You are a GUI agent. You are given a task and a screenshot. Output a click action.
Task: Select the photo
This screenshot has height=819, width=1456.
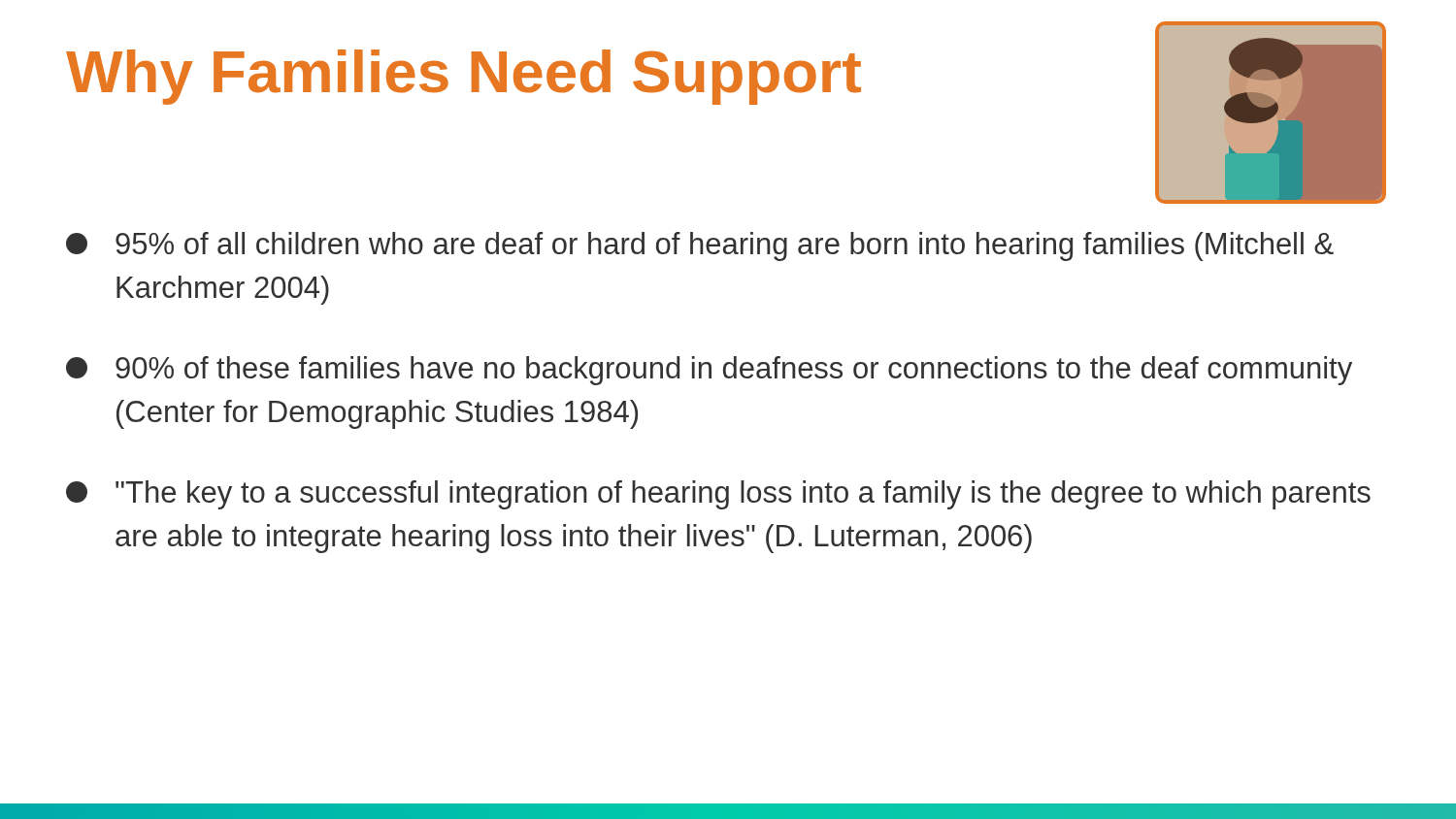pyautogui.click(x=1271, y=113)
